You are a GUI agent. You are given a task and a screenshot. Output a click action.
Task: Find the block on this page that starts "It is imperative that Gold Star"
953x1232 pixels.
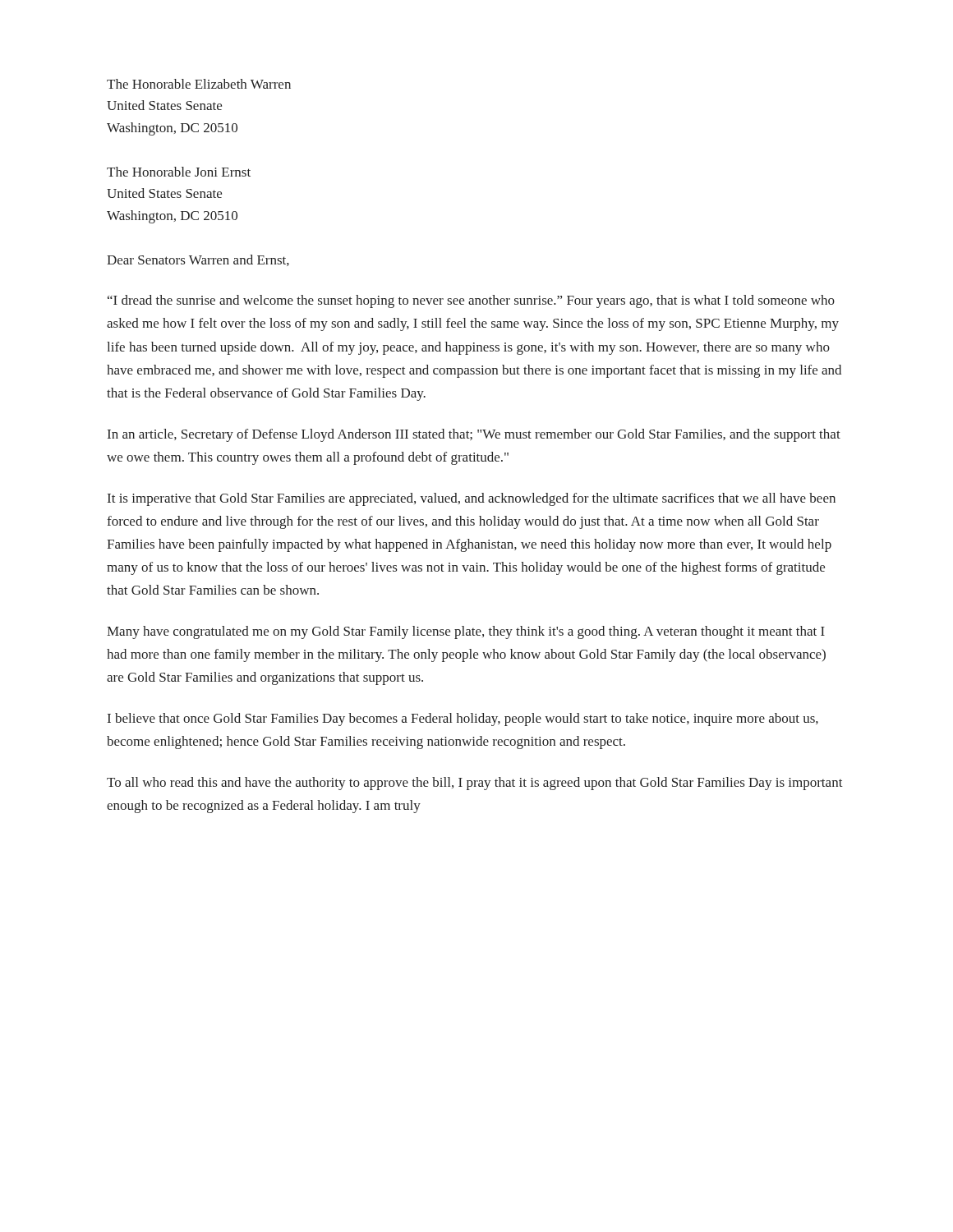click(x=471, y=544)
